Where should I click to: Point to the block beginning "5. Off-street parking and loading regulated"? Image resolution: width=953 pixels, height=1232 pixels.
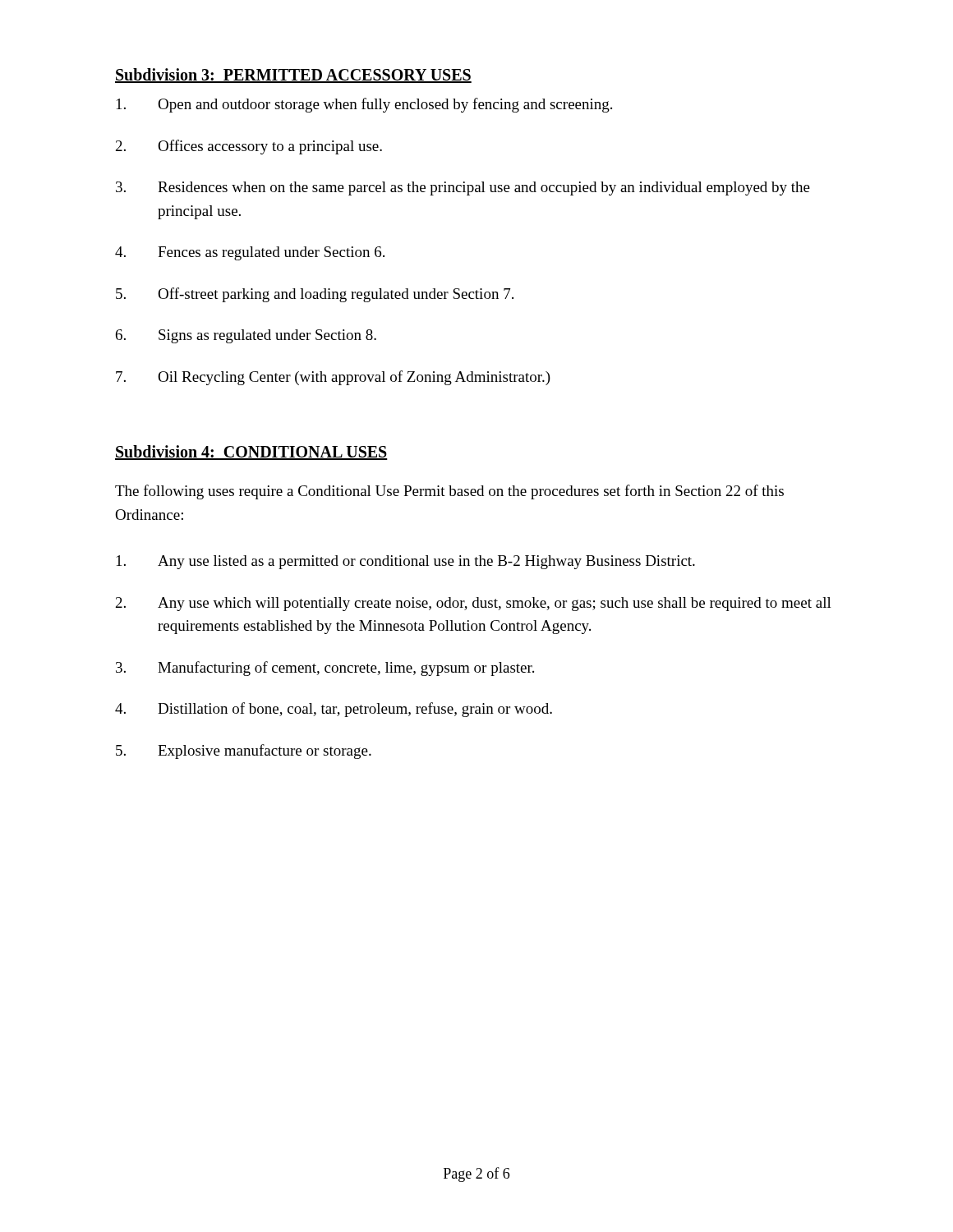[x=476, y=294]
